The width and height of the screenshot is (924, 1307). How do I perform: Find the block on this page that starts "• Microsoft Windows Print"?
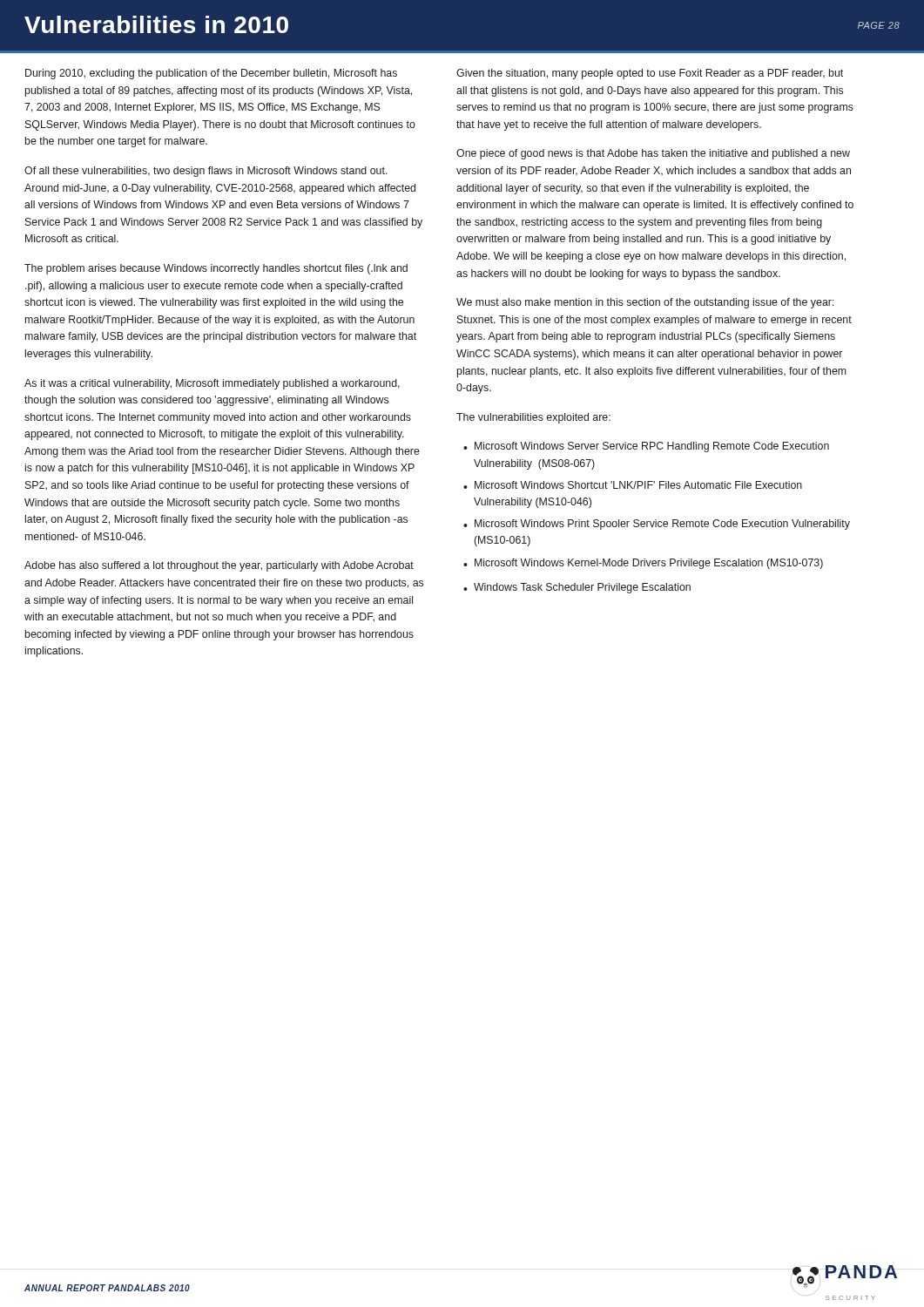point(660,533)
